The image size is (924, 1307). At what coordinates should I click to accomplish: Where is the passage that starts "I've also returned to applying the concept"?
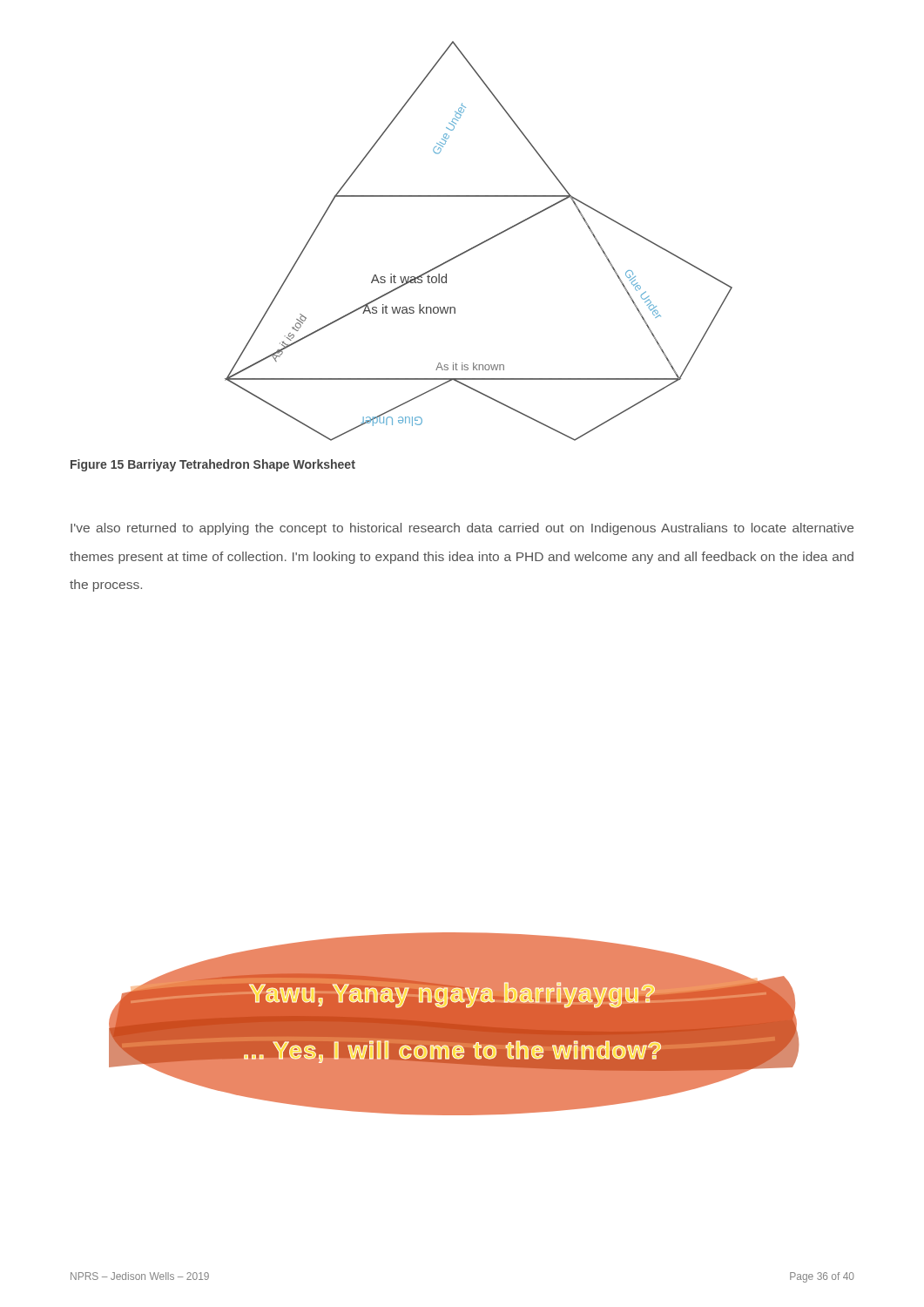click(x=462, y=556)
